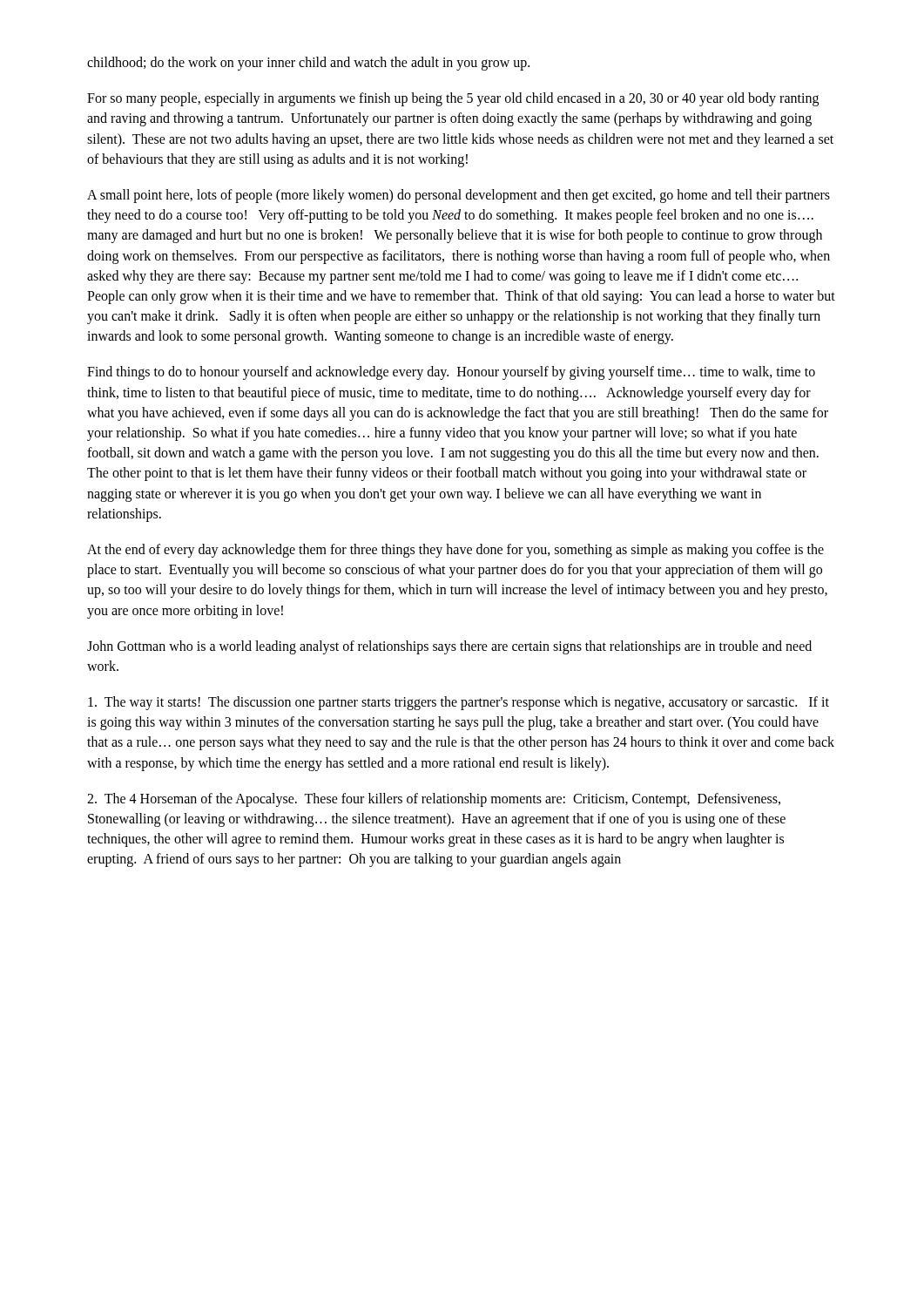Find the block on this page that starts "At the end of"
Viewport: 924px width, 1307px height.
(457, 580)
